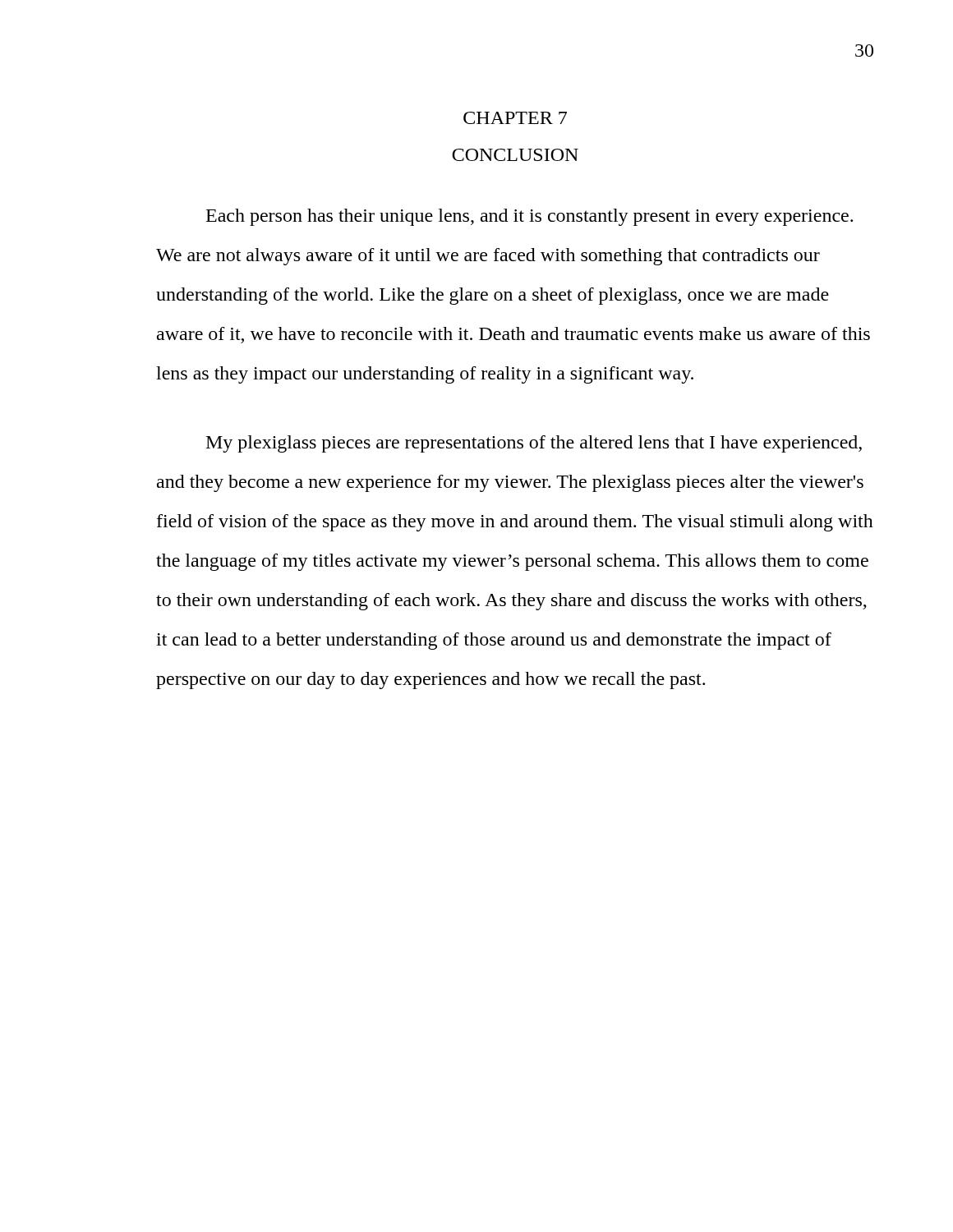
Task: Find the title with the text "CHAPTER 7"
Action: 515,117
